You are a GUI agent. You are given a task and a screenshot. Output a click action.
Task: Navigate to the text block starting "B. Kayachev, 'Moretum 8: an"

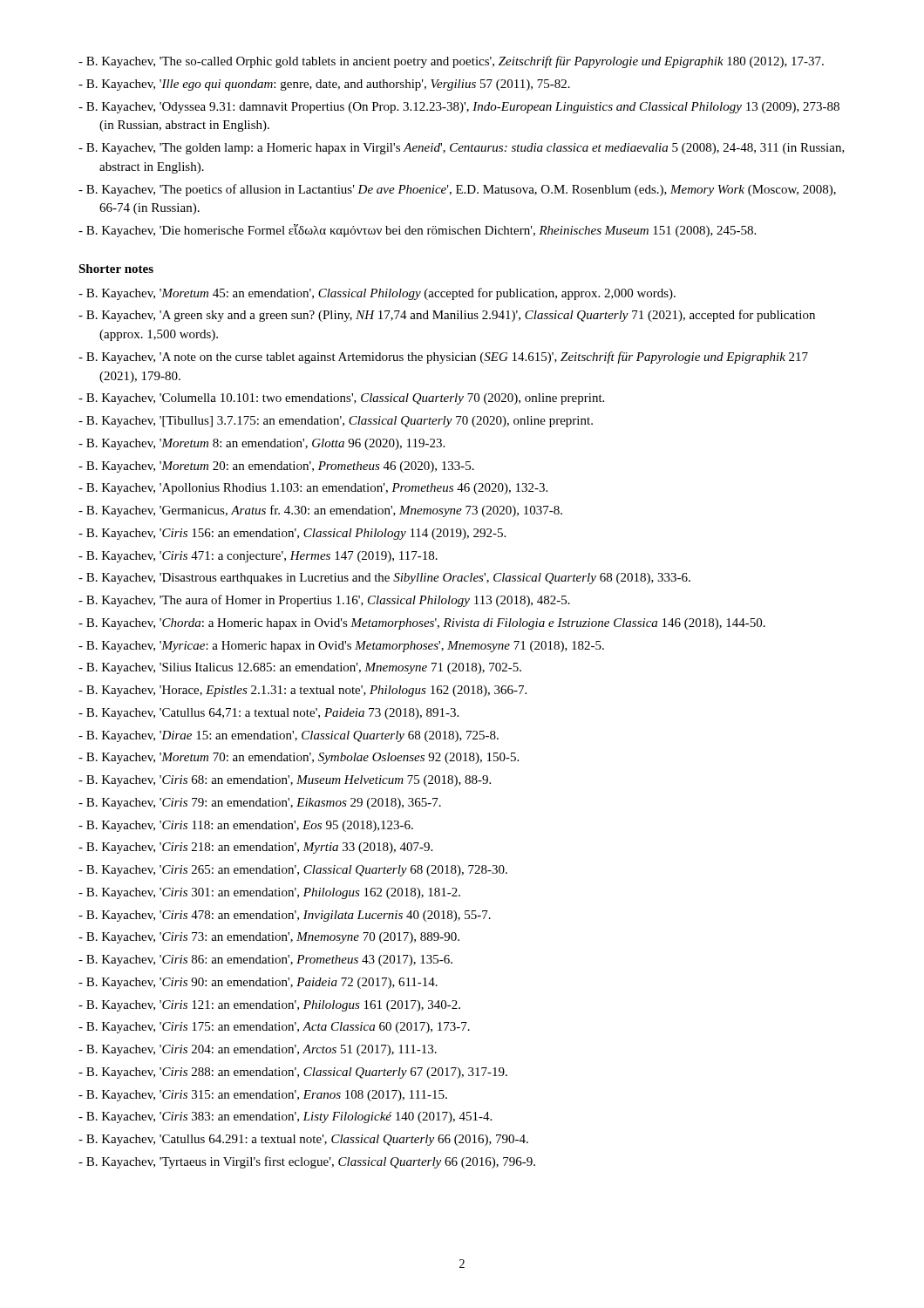262,443
